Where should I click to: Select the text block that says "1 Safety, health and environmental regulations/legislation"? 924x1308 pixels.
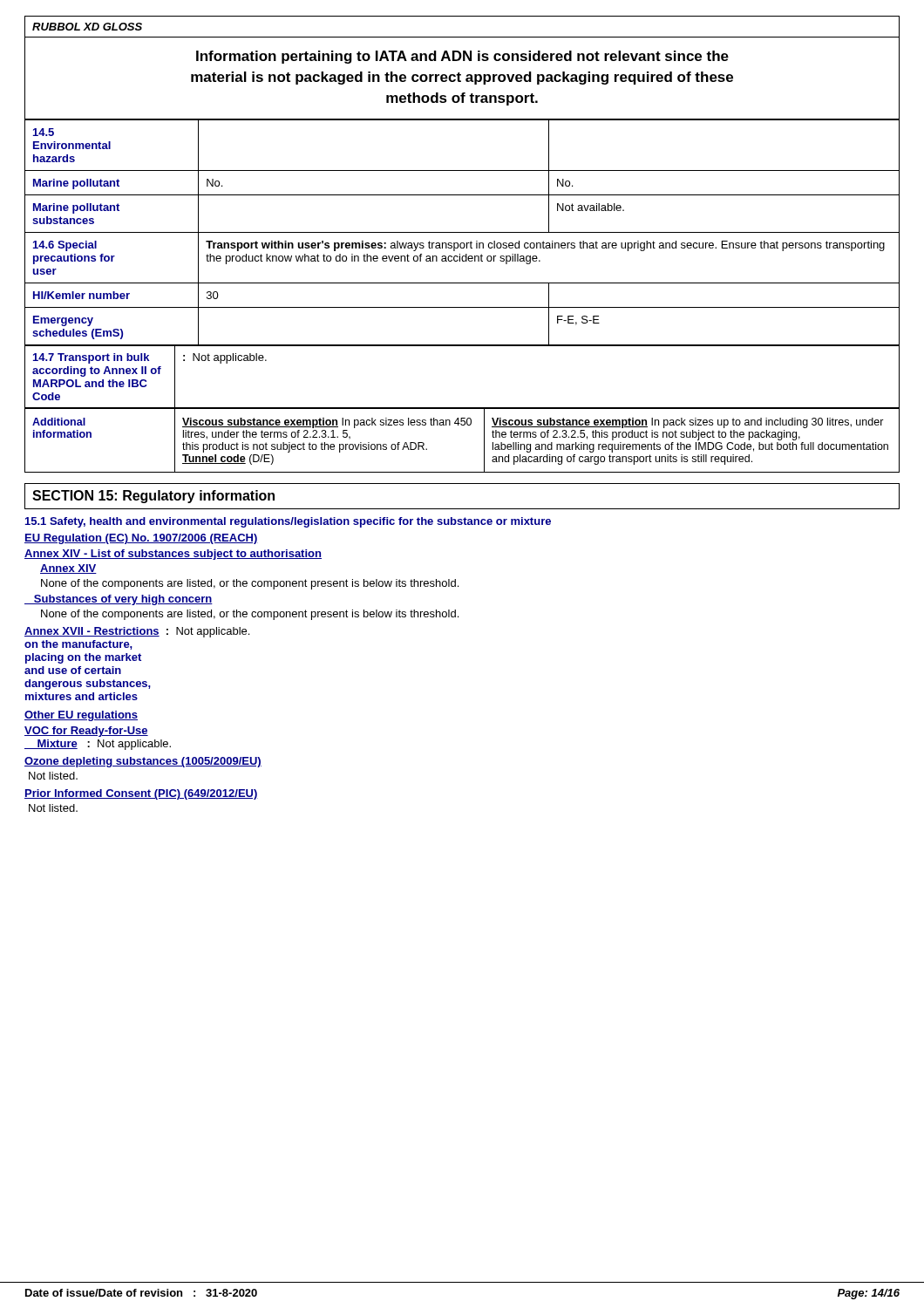click(x=288, y=521)
